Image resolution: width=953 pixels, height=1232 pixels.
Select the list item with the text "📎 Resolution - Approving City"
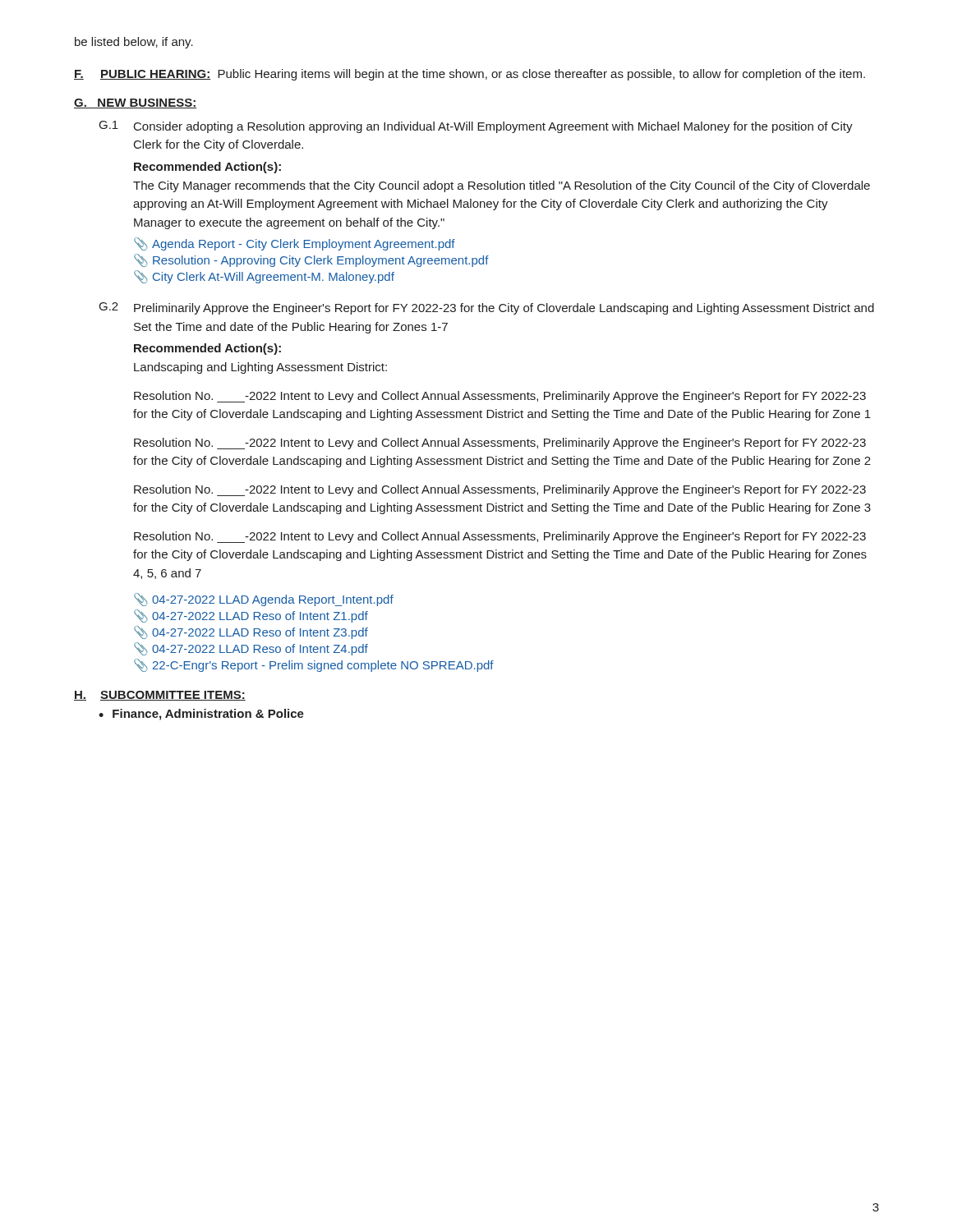tap(311, 260)
